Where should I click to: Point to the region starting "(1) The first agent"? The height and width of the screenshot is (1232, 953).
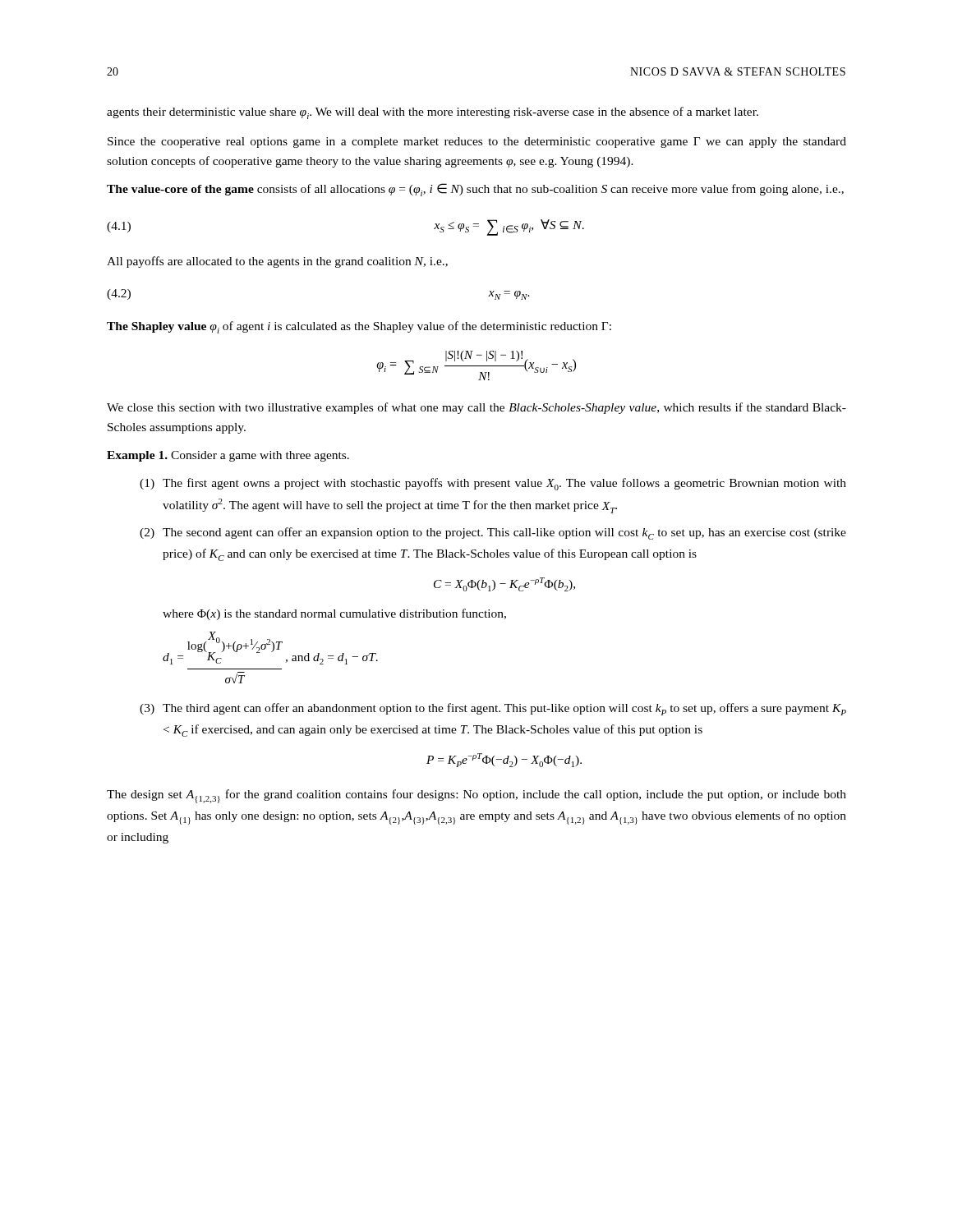493,495
